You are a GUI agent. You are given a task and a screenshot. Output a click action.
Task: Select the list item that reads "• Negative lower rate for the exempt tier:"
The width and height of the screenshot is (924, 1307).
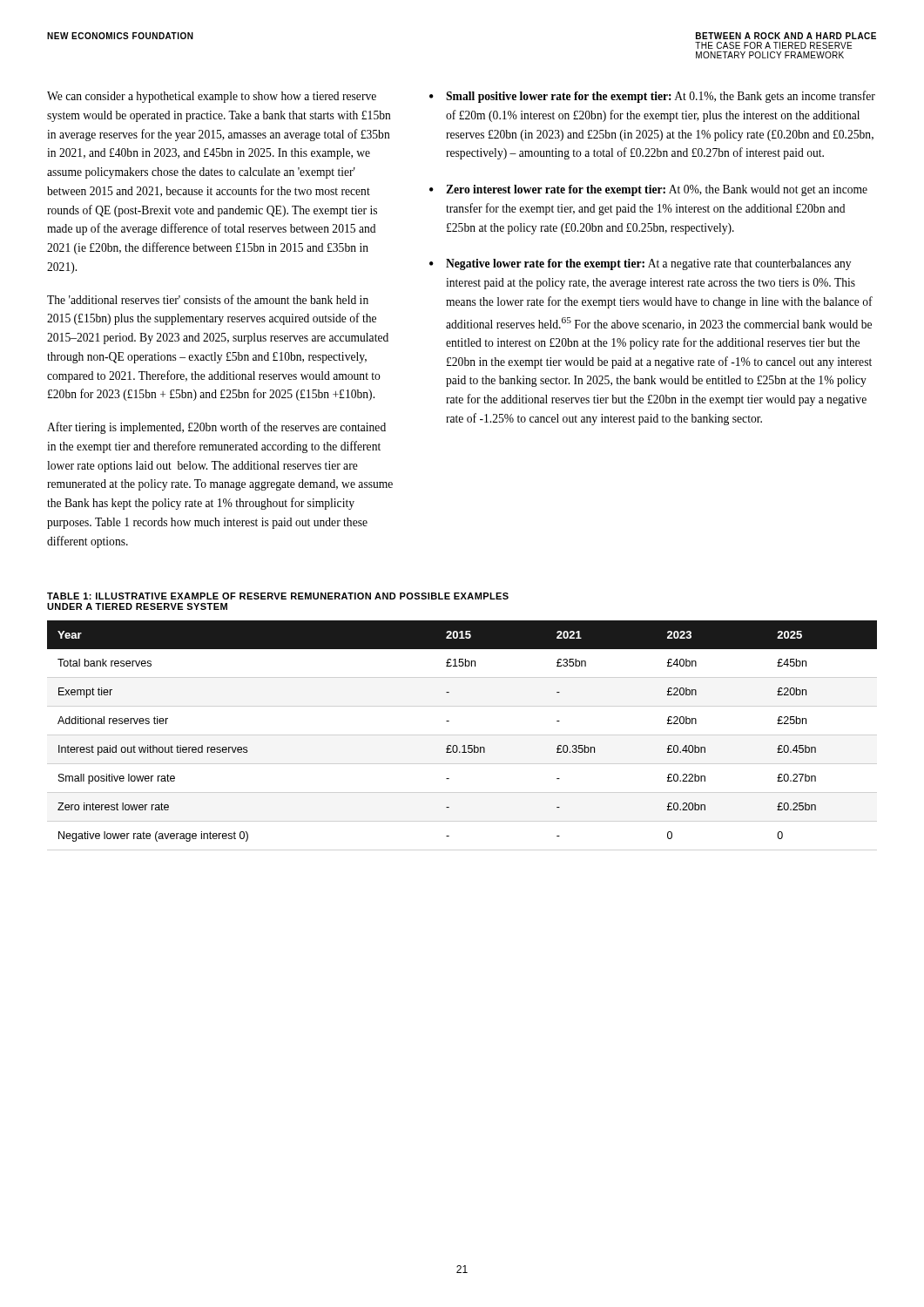653,341
